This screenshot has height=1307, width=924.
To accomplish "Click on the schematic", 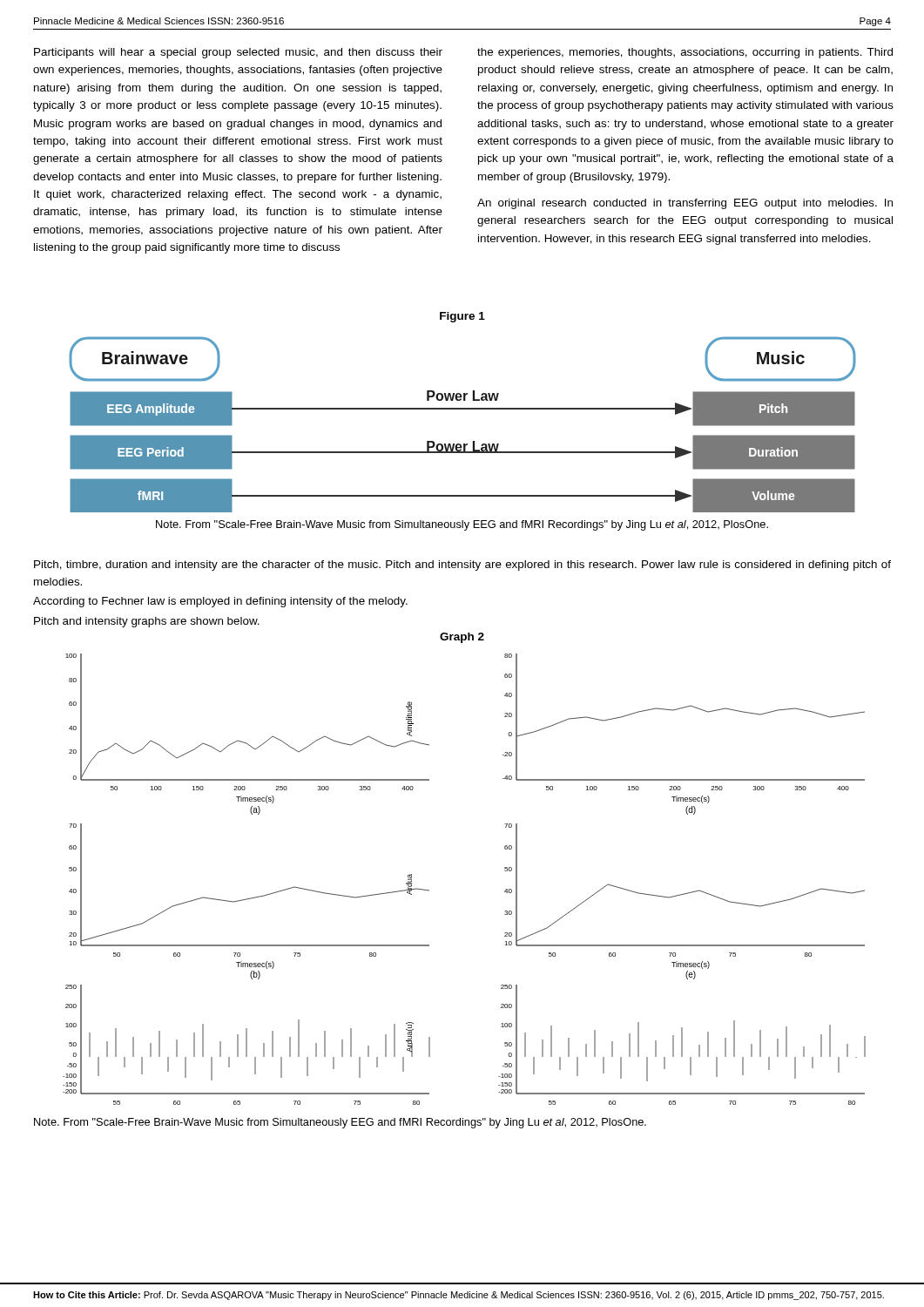I will 462,420.
